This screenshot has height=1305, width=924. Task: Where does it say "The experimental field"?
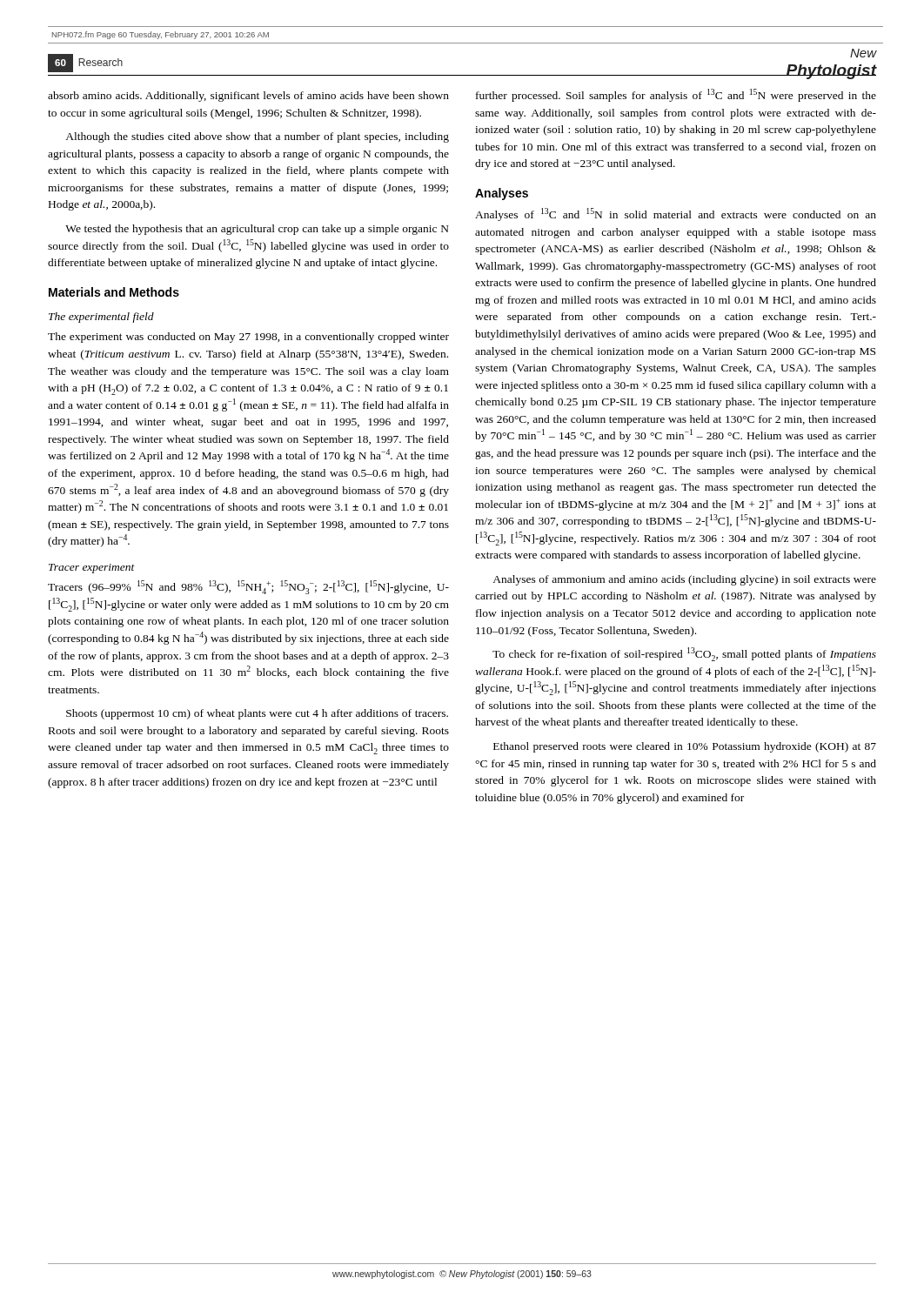pos(101,316)
